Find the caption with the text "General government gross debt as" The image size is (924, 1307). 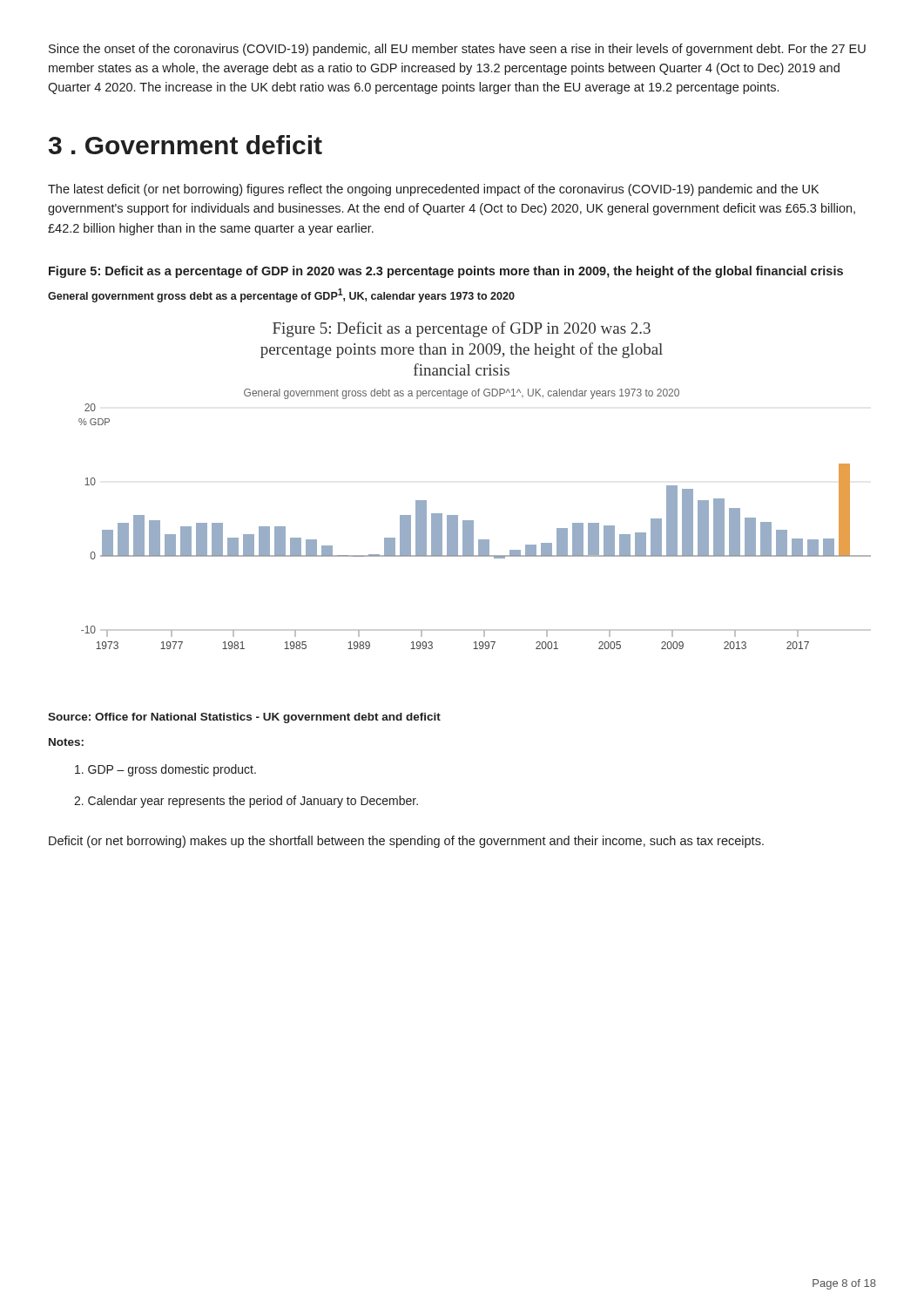coord(462,295)
